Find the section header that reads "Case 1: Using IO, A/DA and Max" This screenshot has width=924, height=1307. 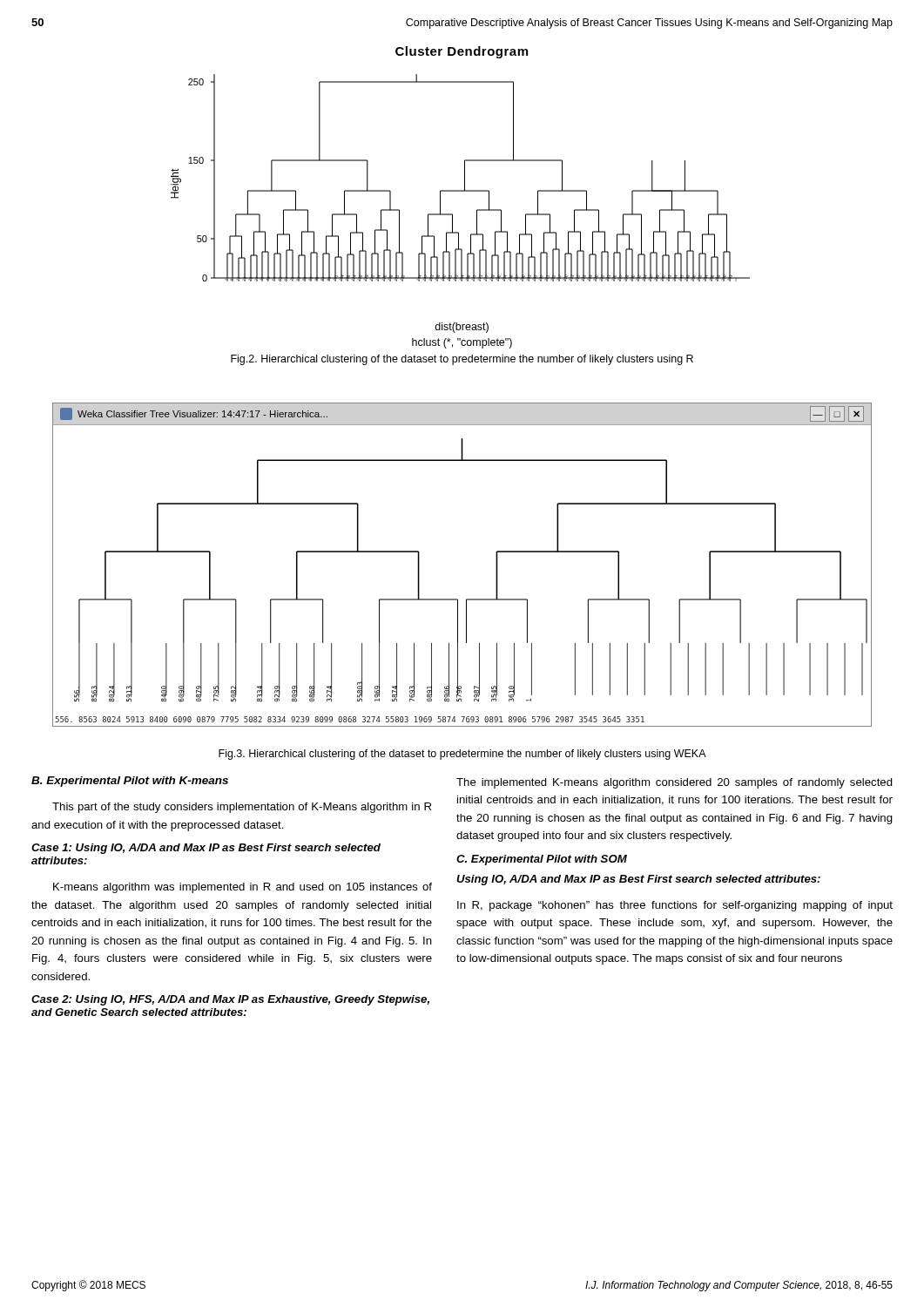pos(206,854)
